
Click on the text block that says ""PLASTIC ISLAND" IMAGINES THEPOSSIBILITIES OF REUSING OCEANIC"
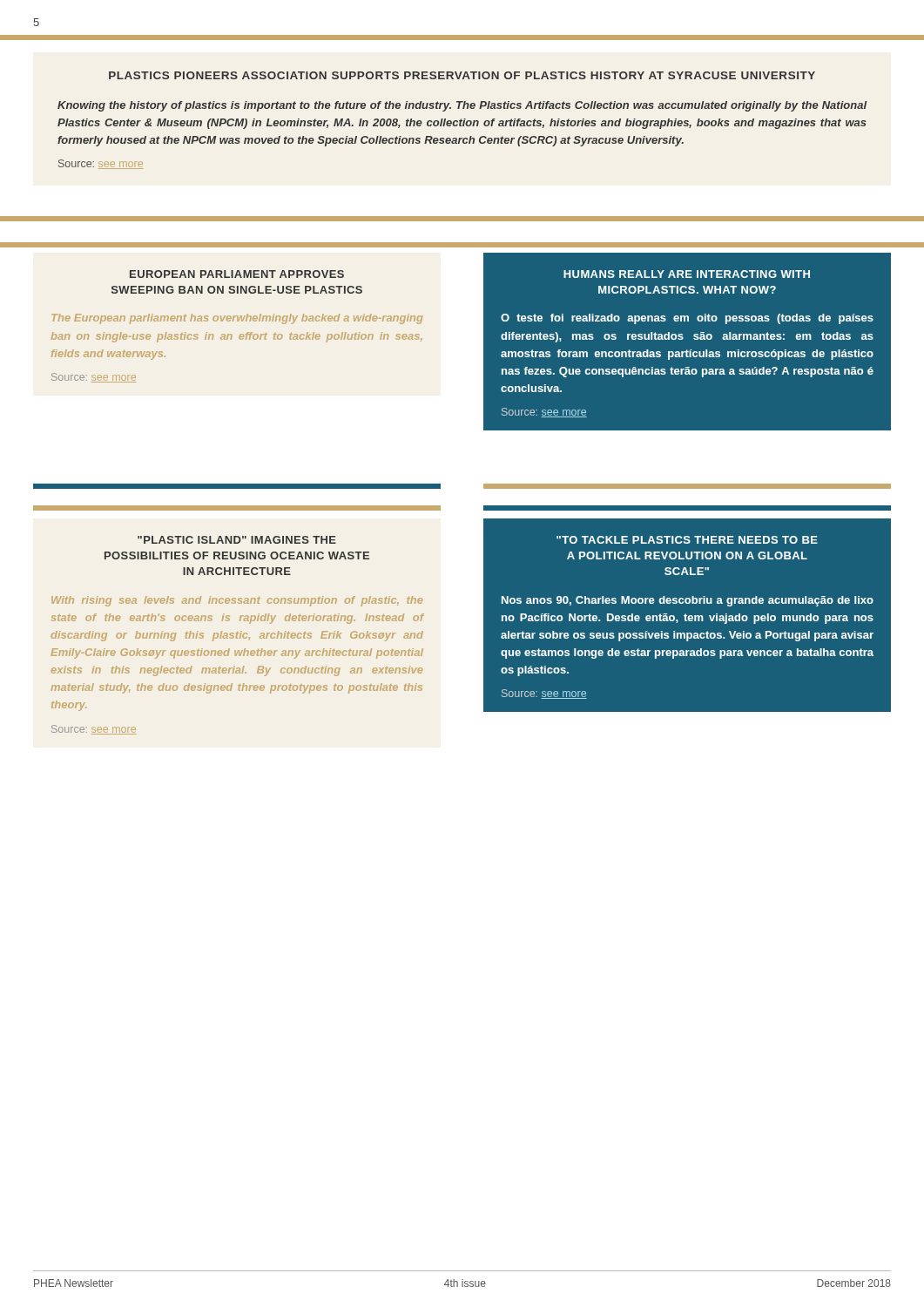pos(237,634)
